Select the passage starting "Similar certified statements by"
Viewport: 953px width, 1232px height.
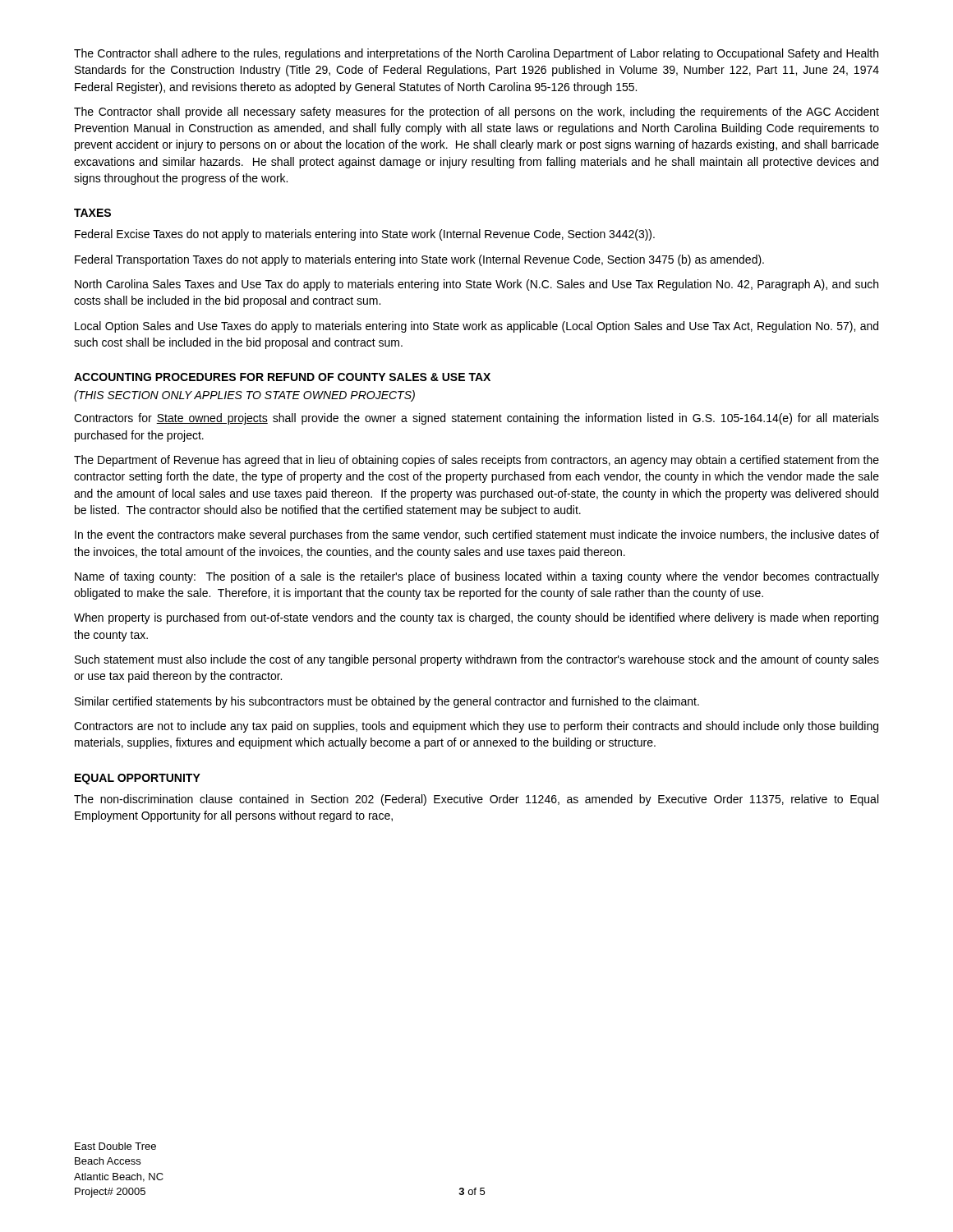coord(476,701)
